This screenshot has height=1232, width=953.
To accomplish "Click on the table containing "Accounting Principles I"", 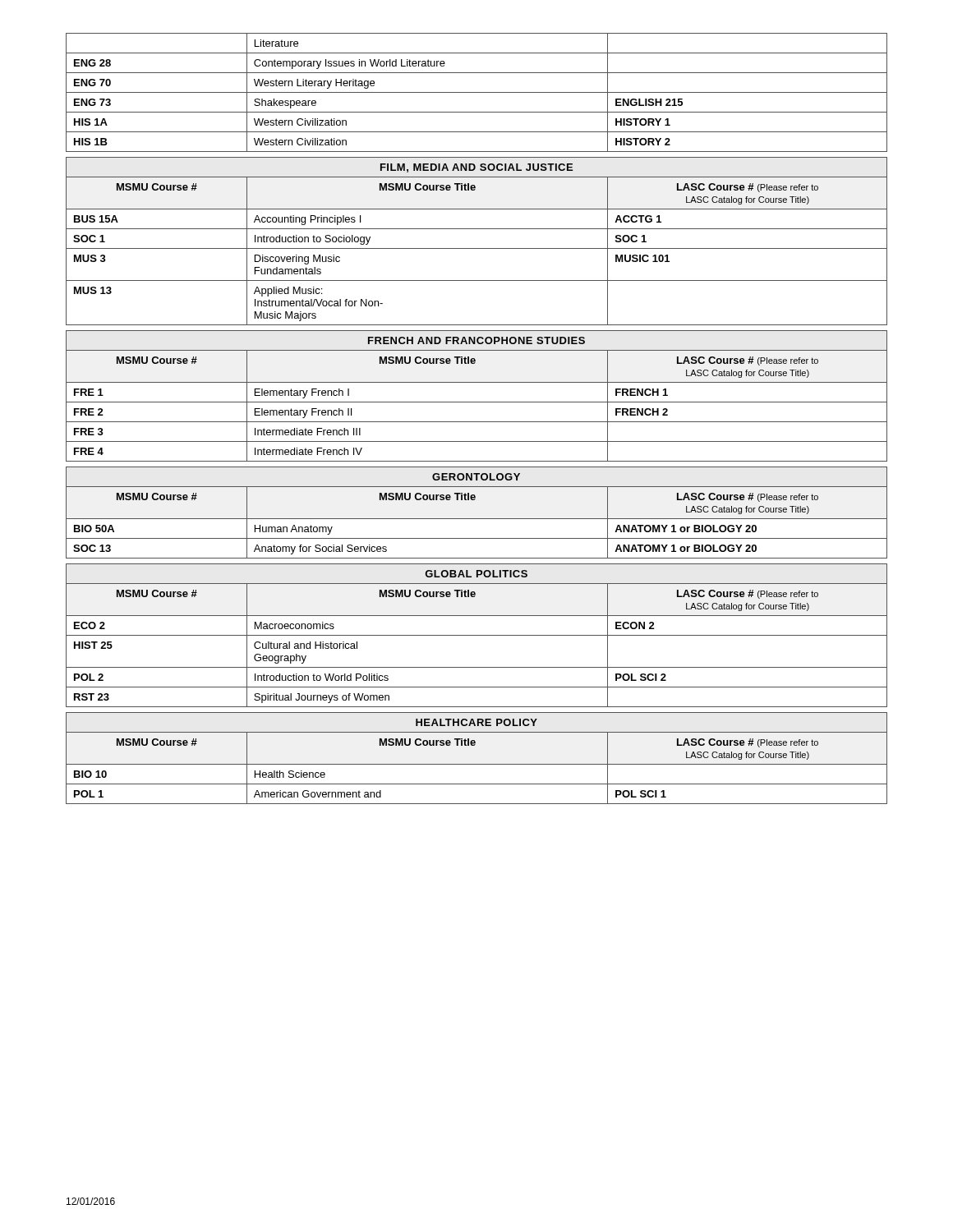I will pos(476,241).
